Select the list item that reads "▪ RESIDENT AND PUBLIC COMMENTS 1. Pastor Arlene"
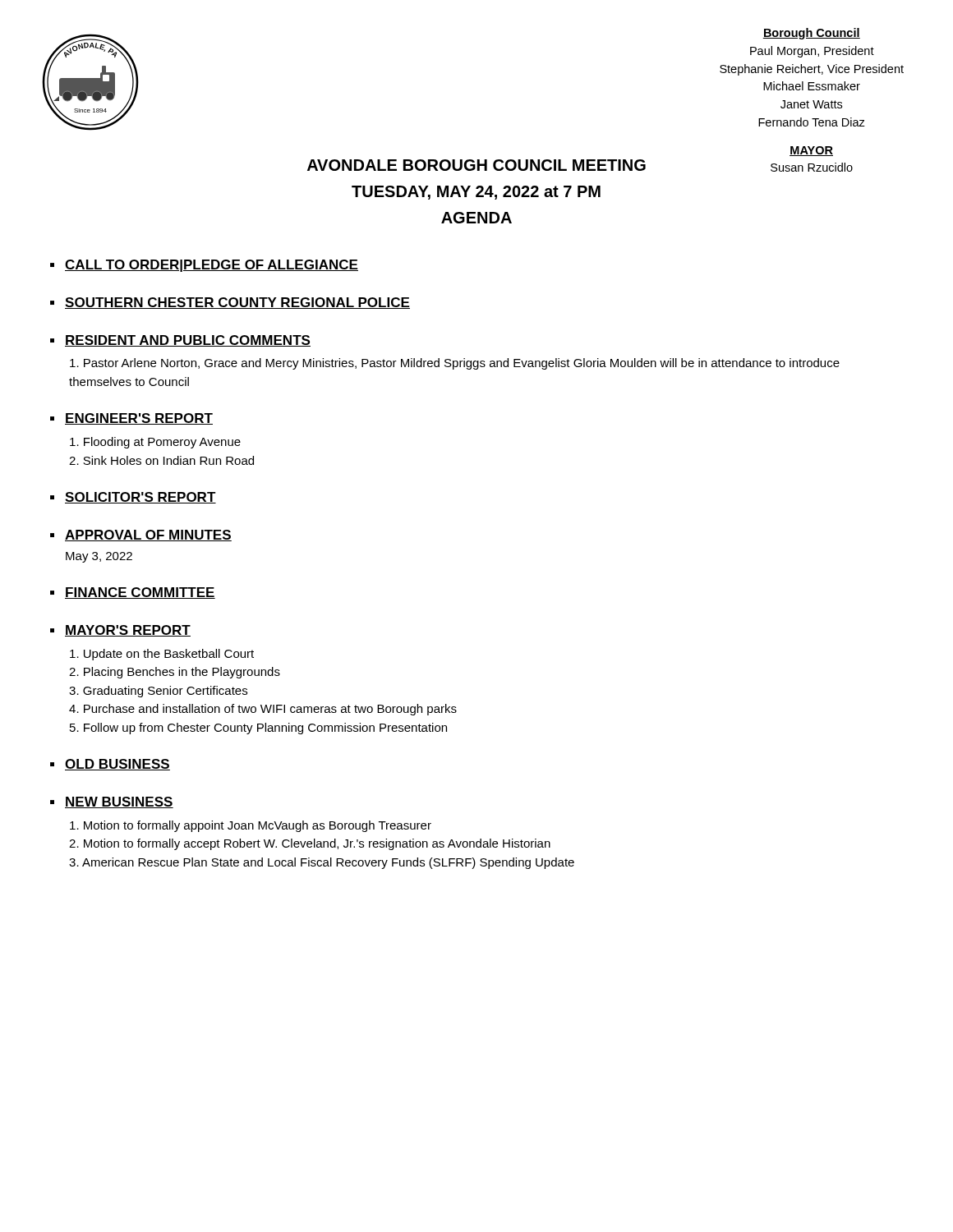This screenshot has height=1232, width=953. tap(476, 361)
